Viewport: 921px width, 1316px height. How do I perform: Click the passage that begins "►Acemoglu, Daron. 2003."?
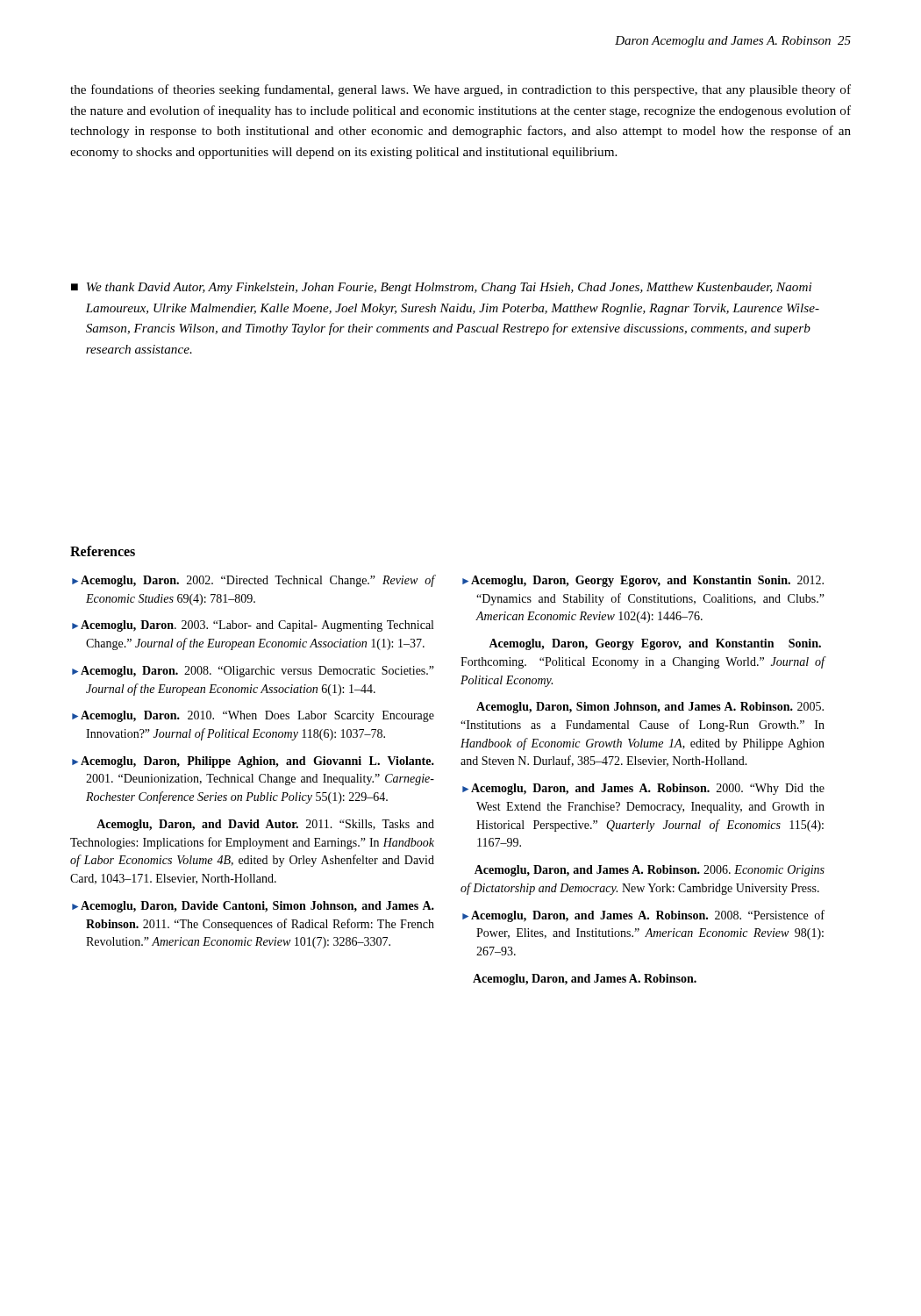click(252, 635)
